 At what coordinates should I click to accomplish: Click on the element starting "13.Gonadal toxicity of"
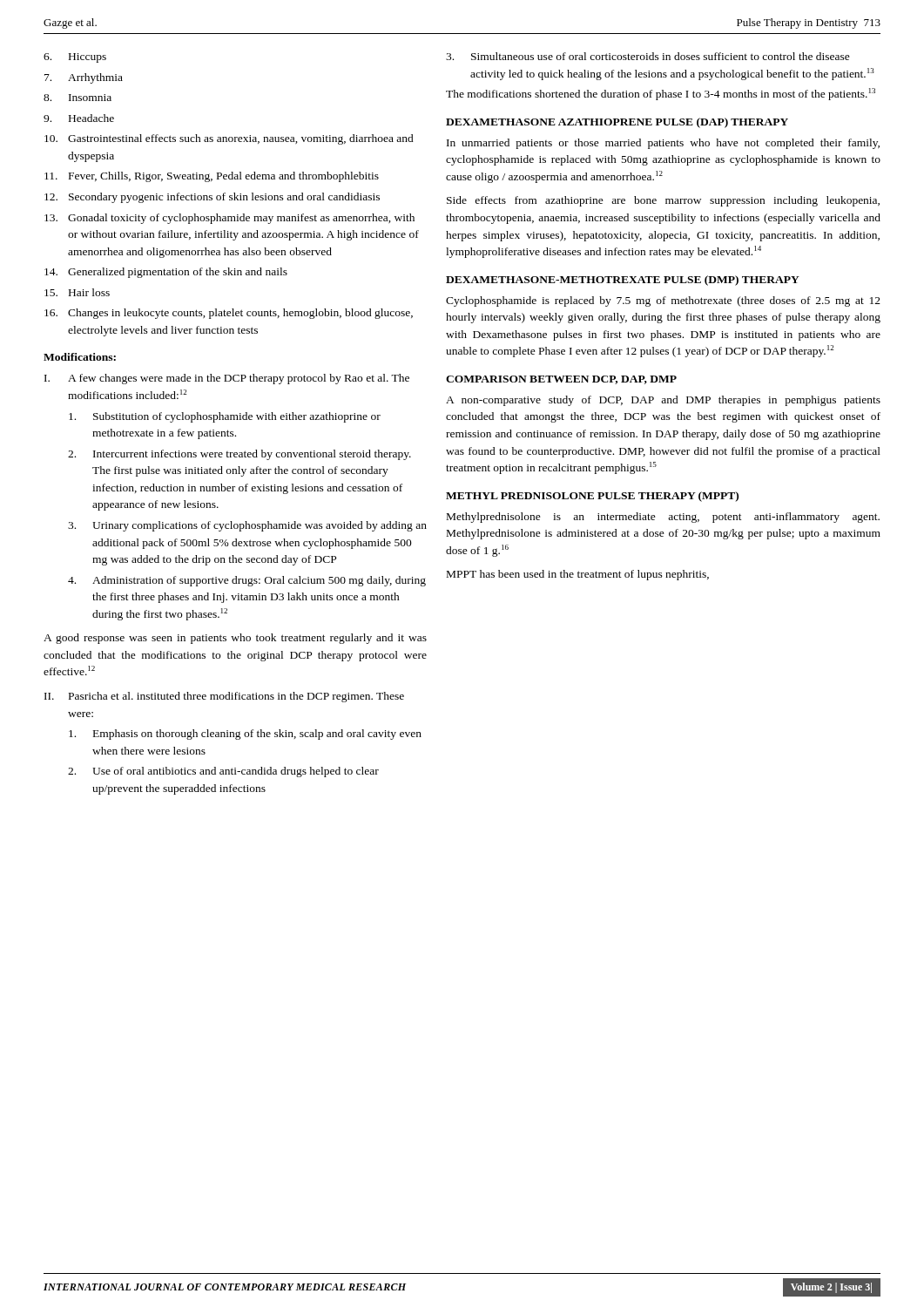(235, 234)
